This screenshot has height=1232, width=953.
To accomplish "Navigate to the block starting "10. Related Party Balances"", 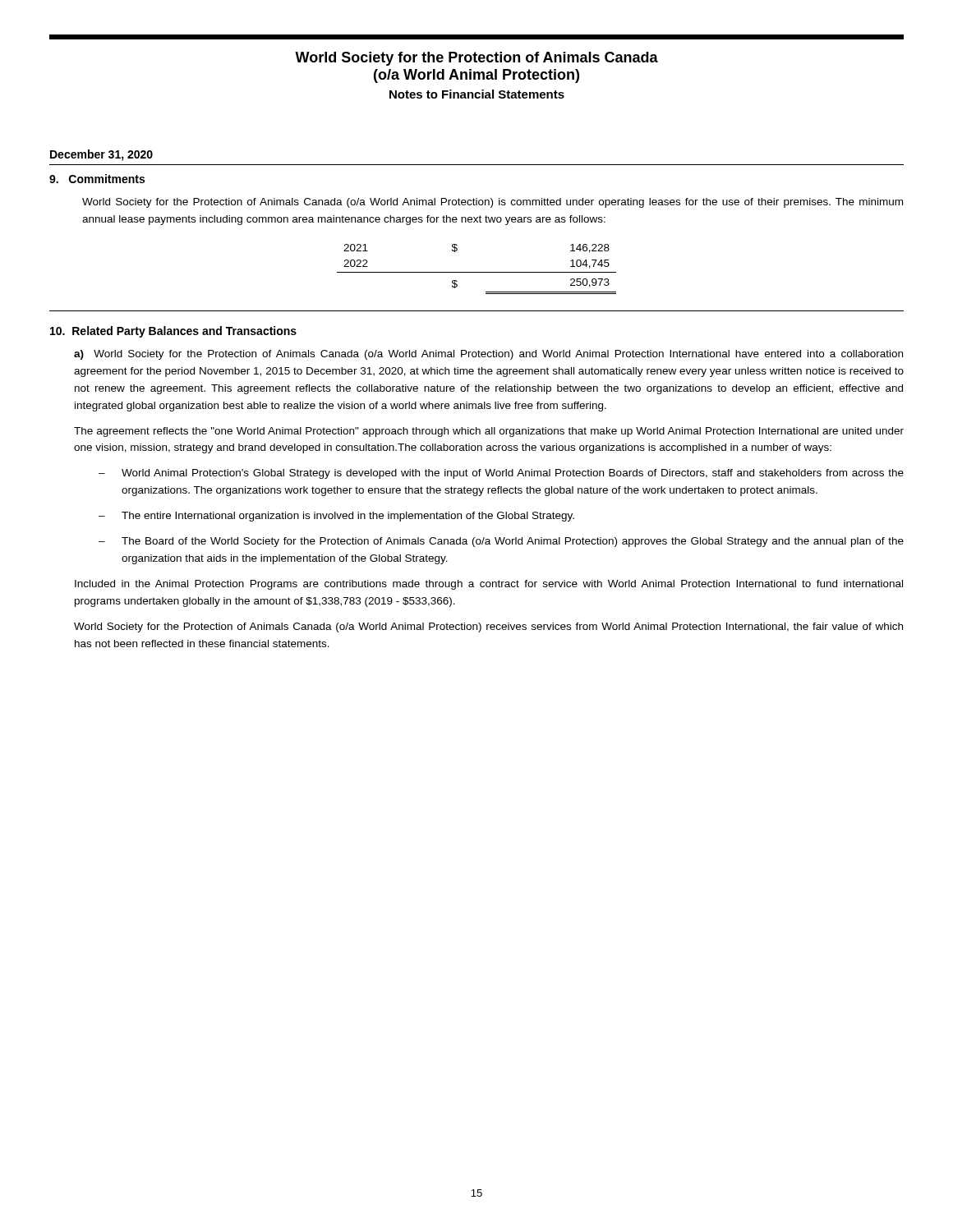I will pyautogui.click(x=173, y=331).
